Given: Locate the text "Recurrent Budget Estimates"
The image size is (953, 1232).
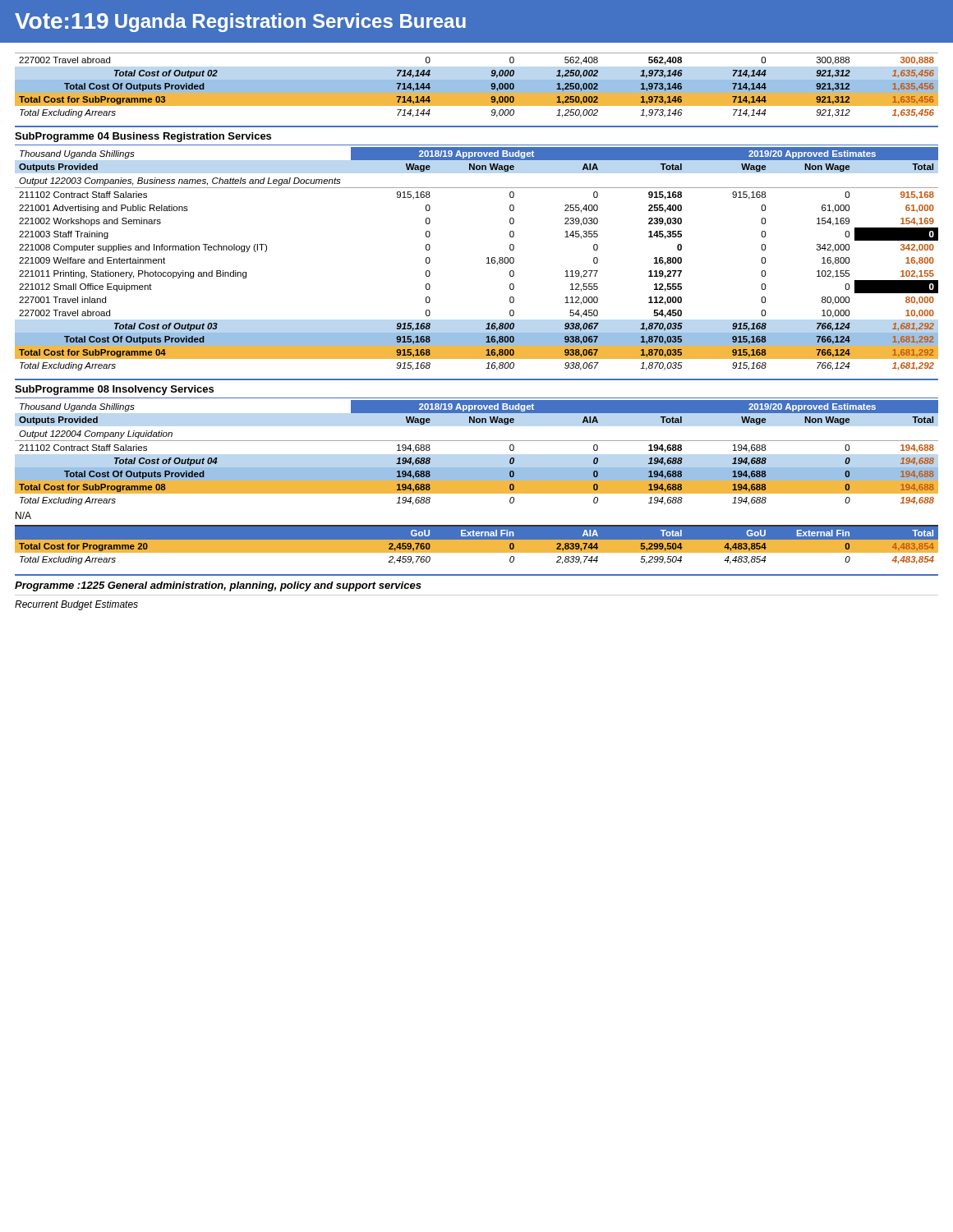Looking at the screenshot, I should 76,604.
